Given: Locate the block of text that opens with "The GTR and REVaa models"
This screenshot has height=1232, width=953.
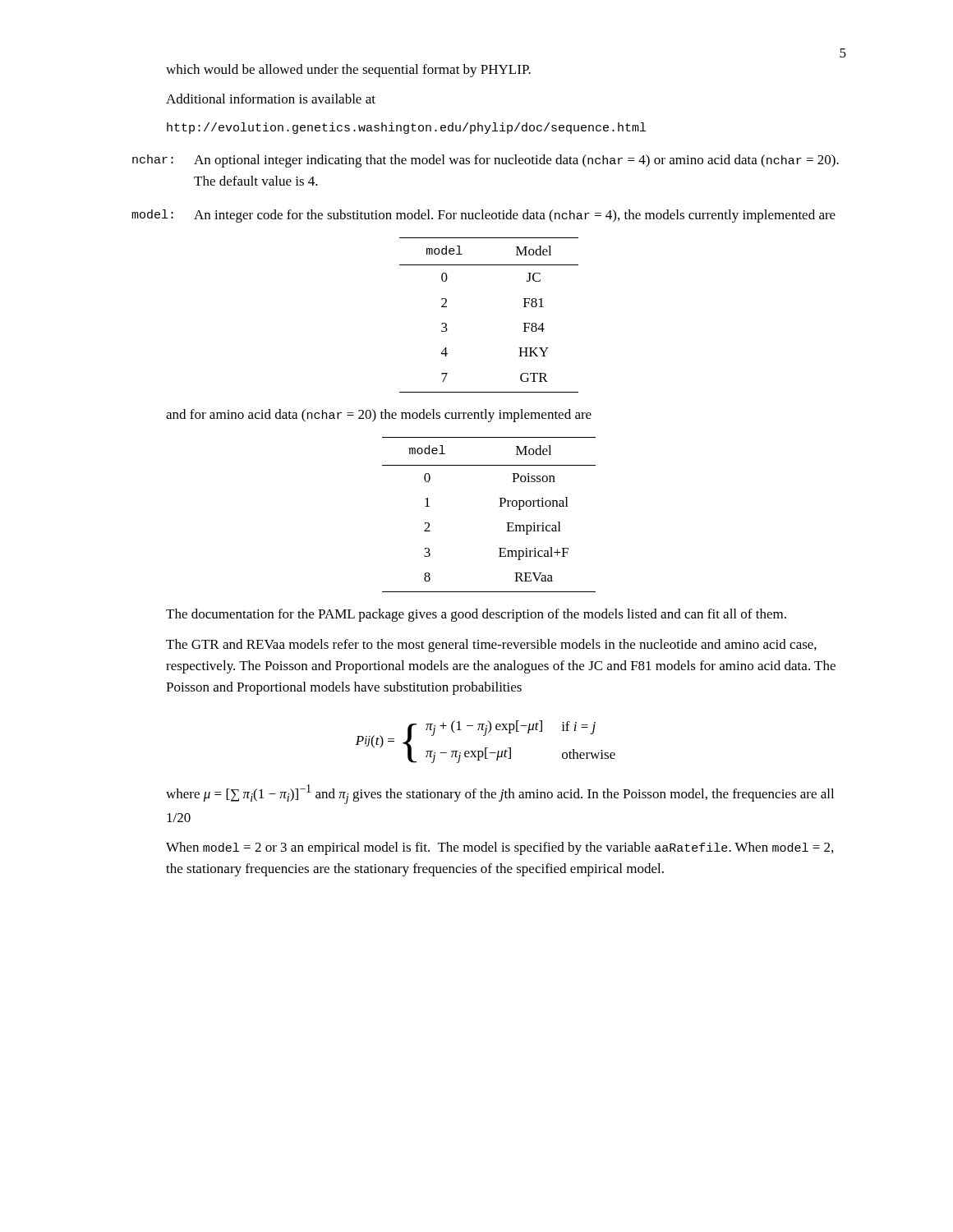Looking at the screenshot, I should point(501,666).
